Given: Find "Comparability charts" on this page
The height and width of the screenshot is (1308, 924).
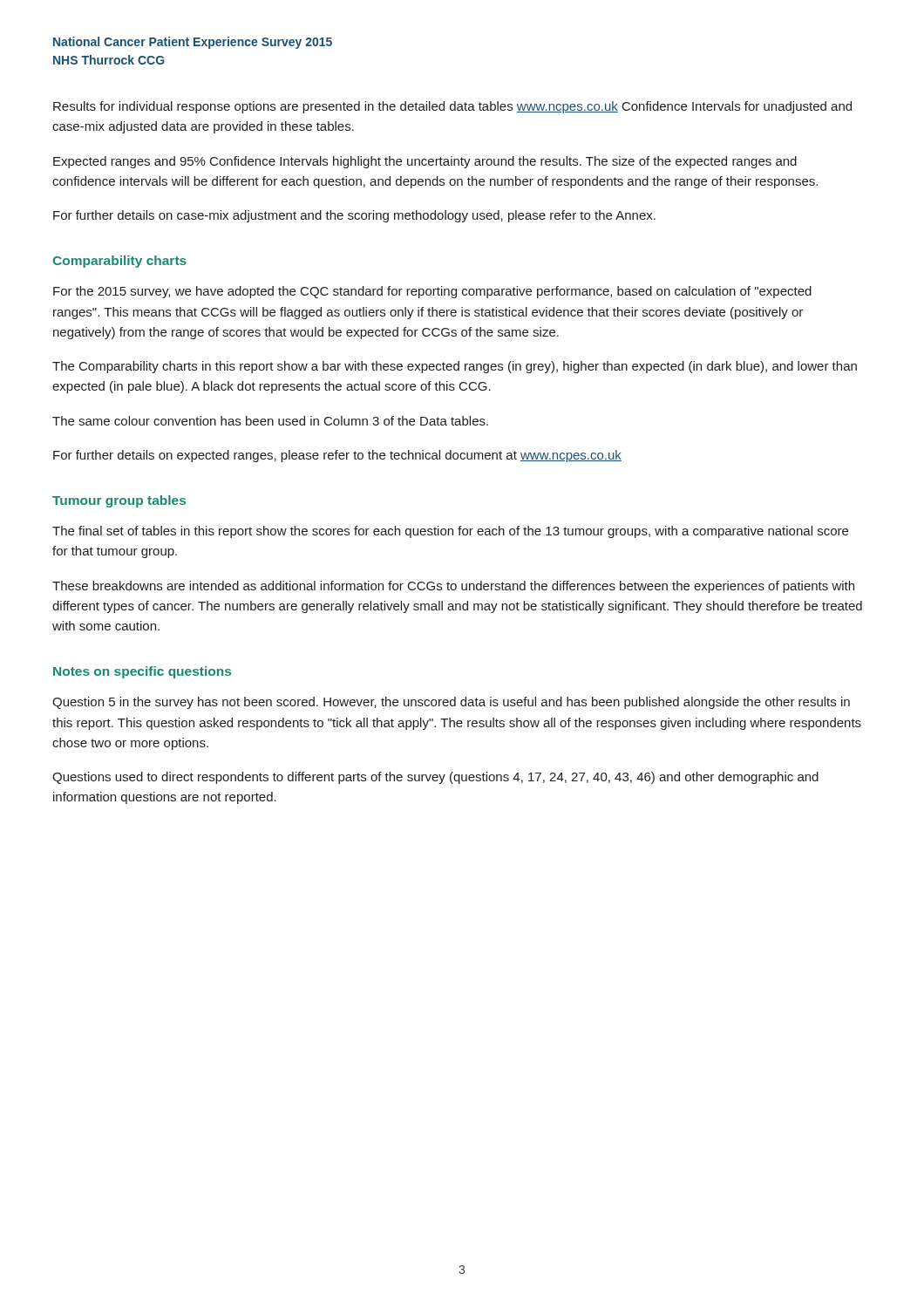Looking at the screenshot, I should [120, 260].
